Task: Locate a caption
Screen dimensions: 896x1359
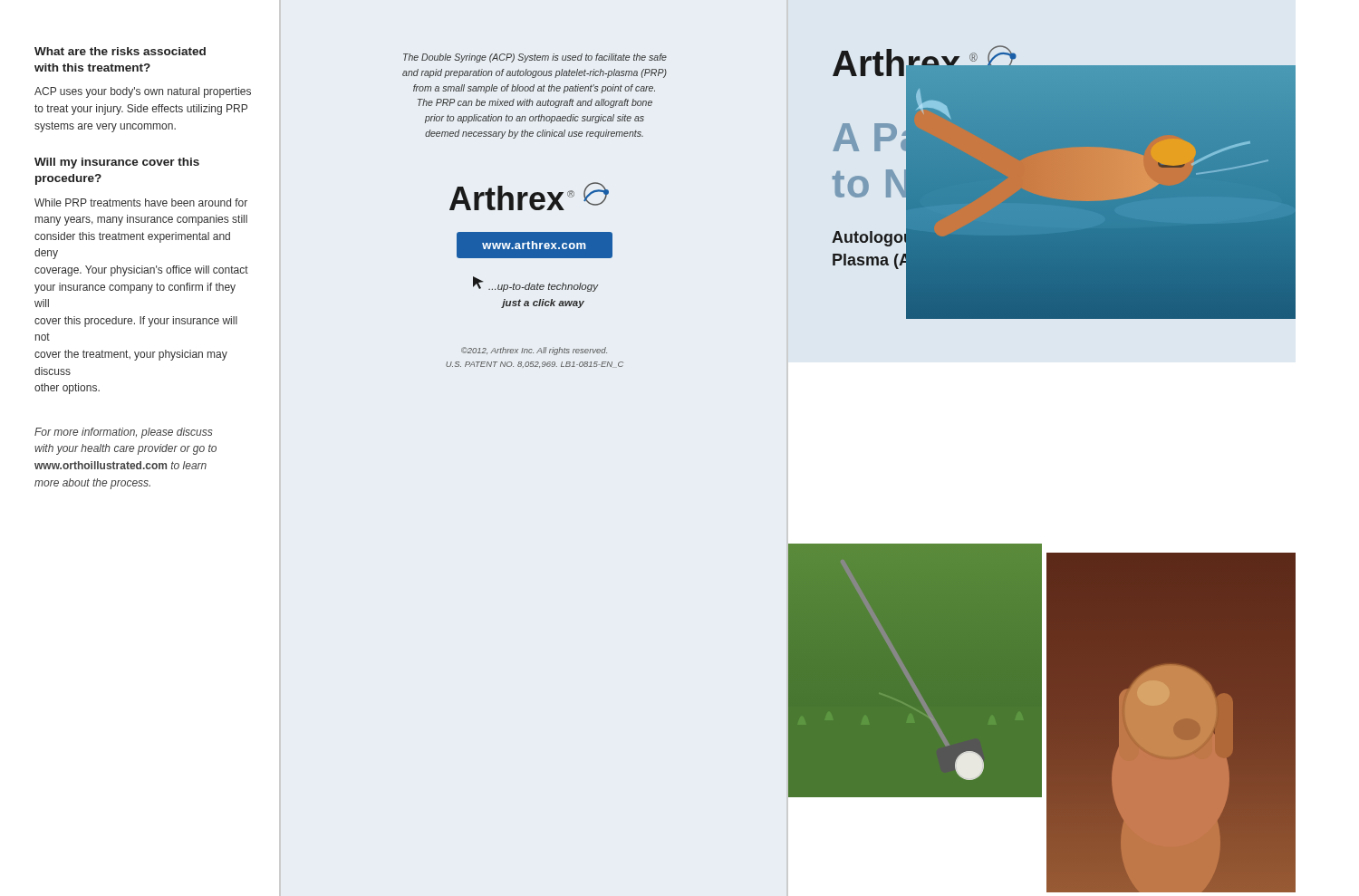Action: click(x=535, y=95)
